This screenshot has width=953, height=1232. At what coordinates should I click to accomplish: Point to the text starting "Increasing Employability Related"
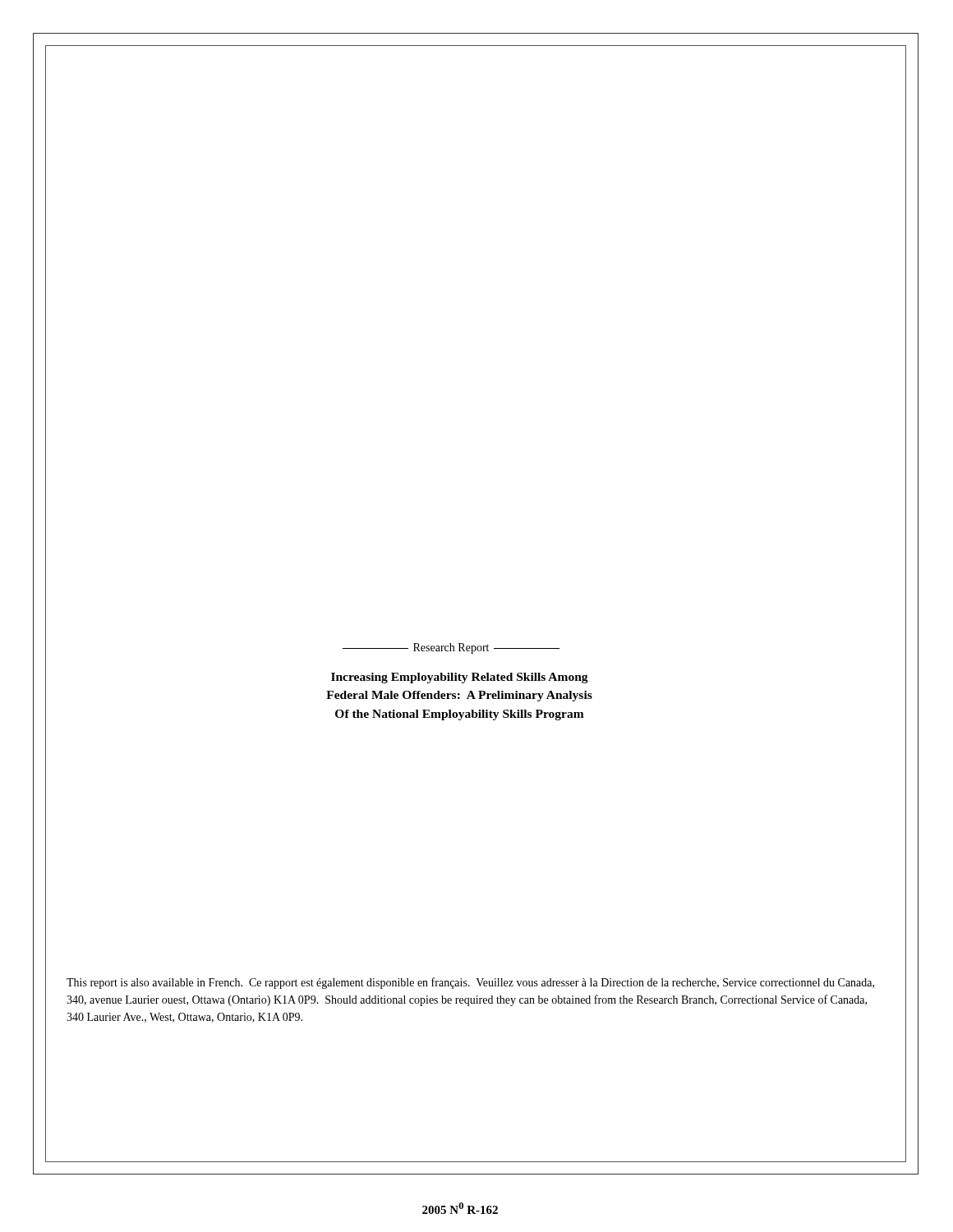click(x=459, y=695)
